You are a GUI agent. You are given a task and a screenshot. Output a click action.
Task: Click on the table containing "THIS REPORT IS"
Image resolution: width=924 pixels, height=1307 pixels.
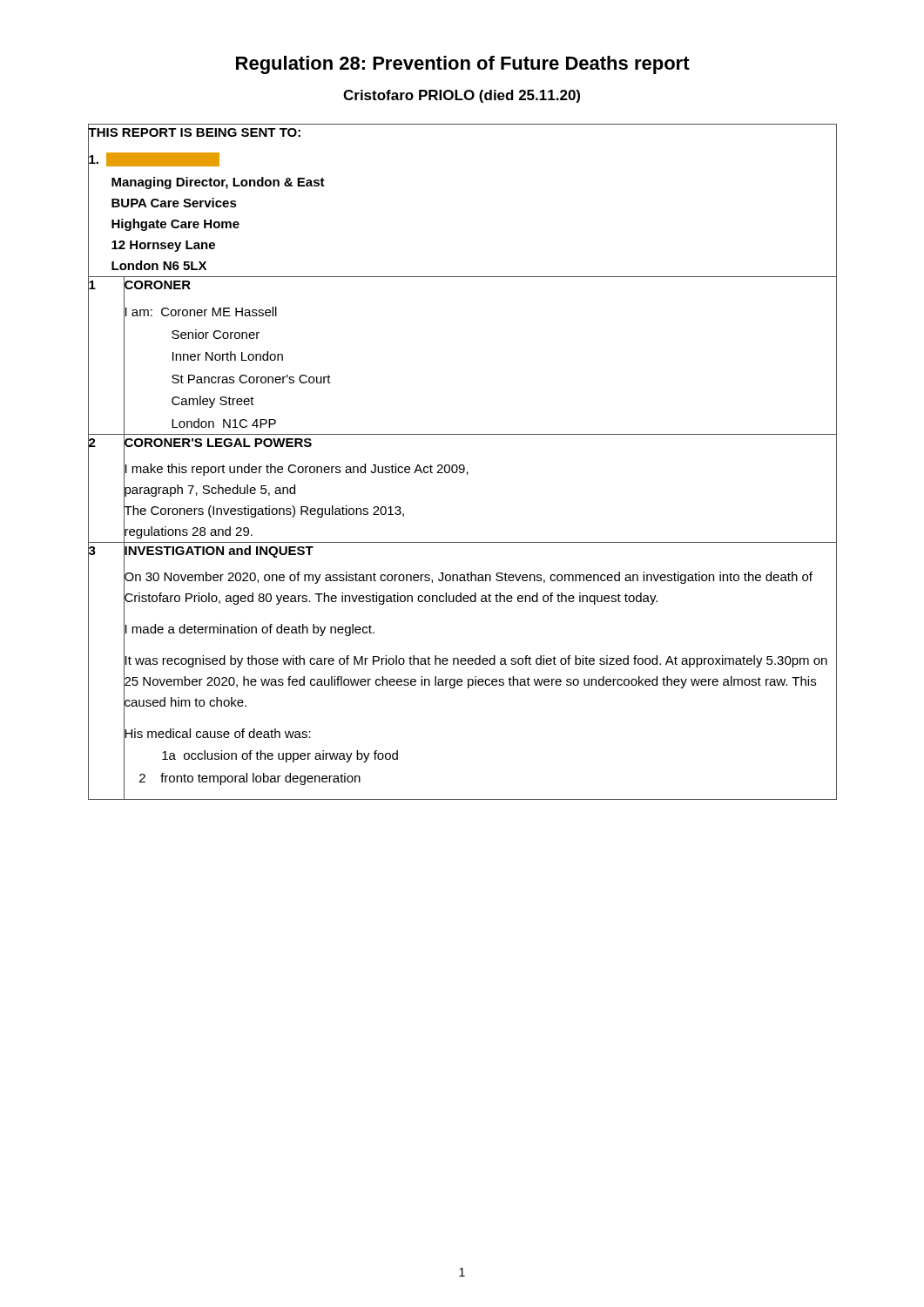[462, 462]
